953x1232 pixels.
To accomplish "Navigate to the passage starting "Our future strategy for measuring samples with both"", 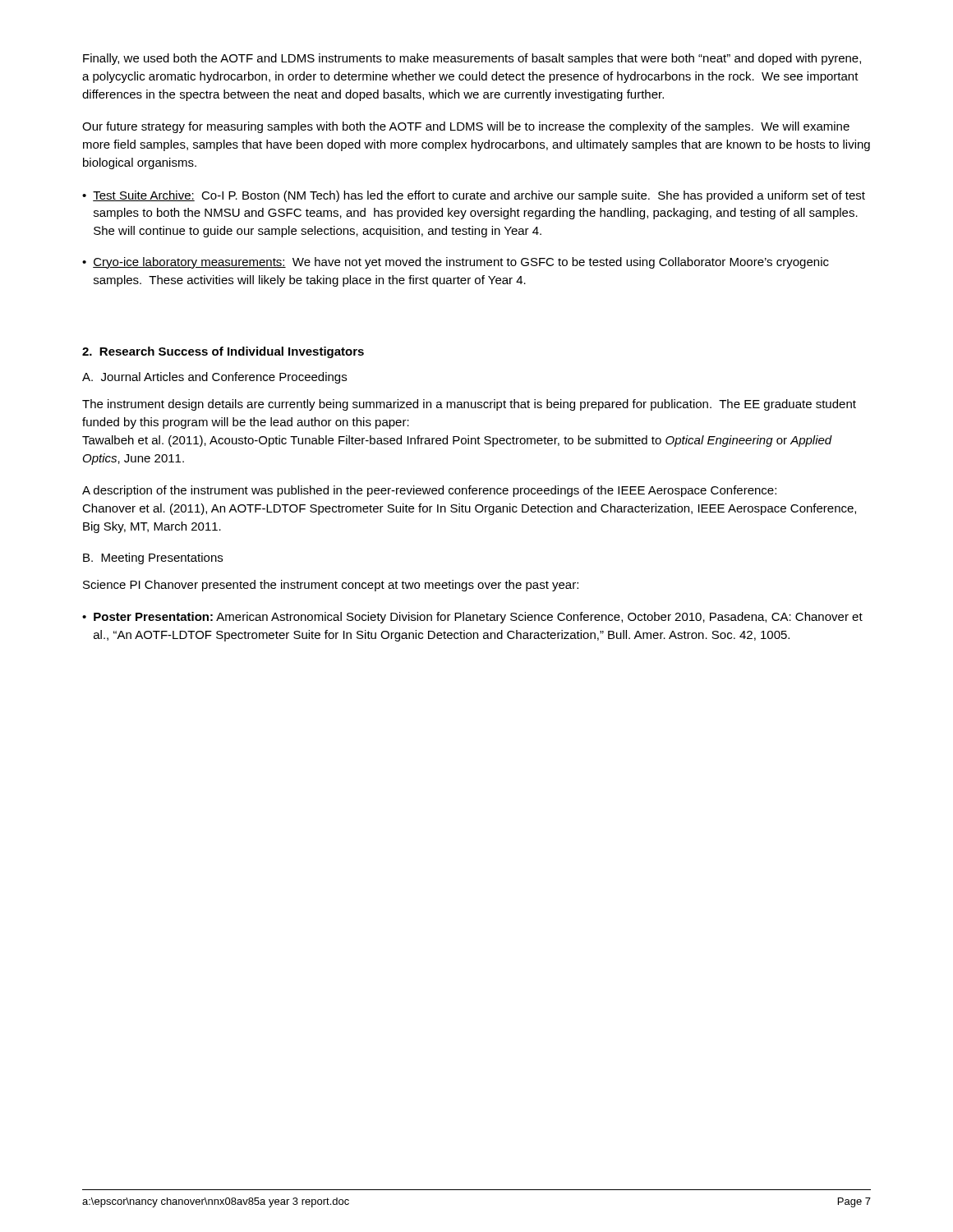I will coord(476,144).
